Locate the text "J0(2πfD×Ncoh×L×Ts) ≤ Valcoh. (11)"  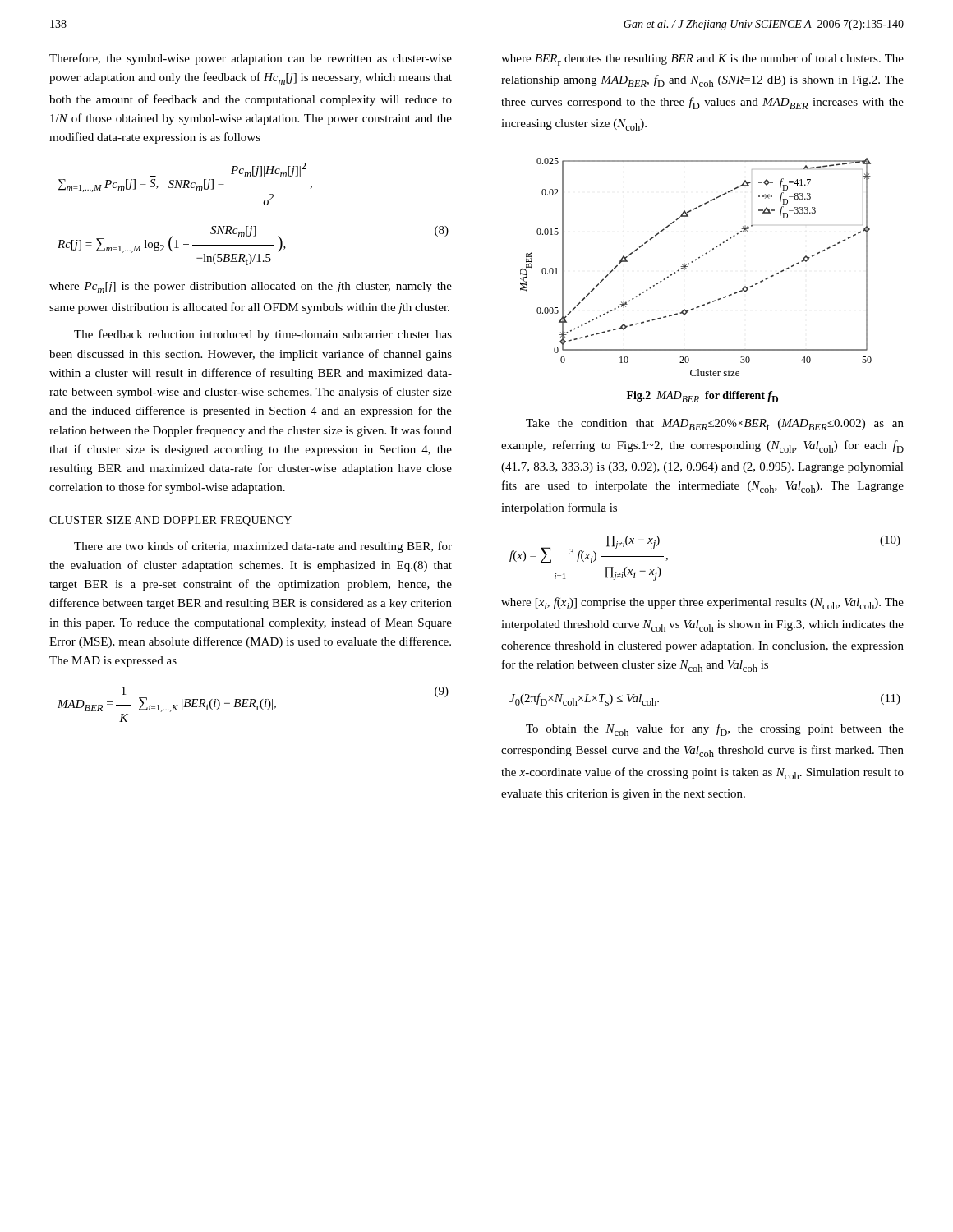[587, 699]
